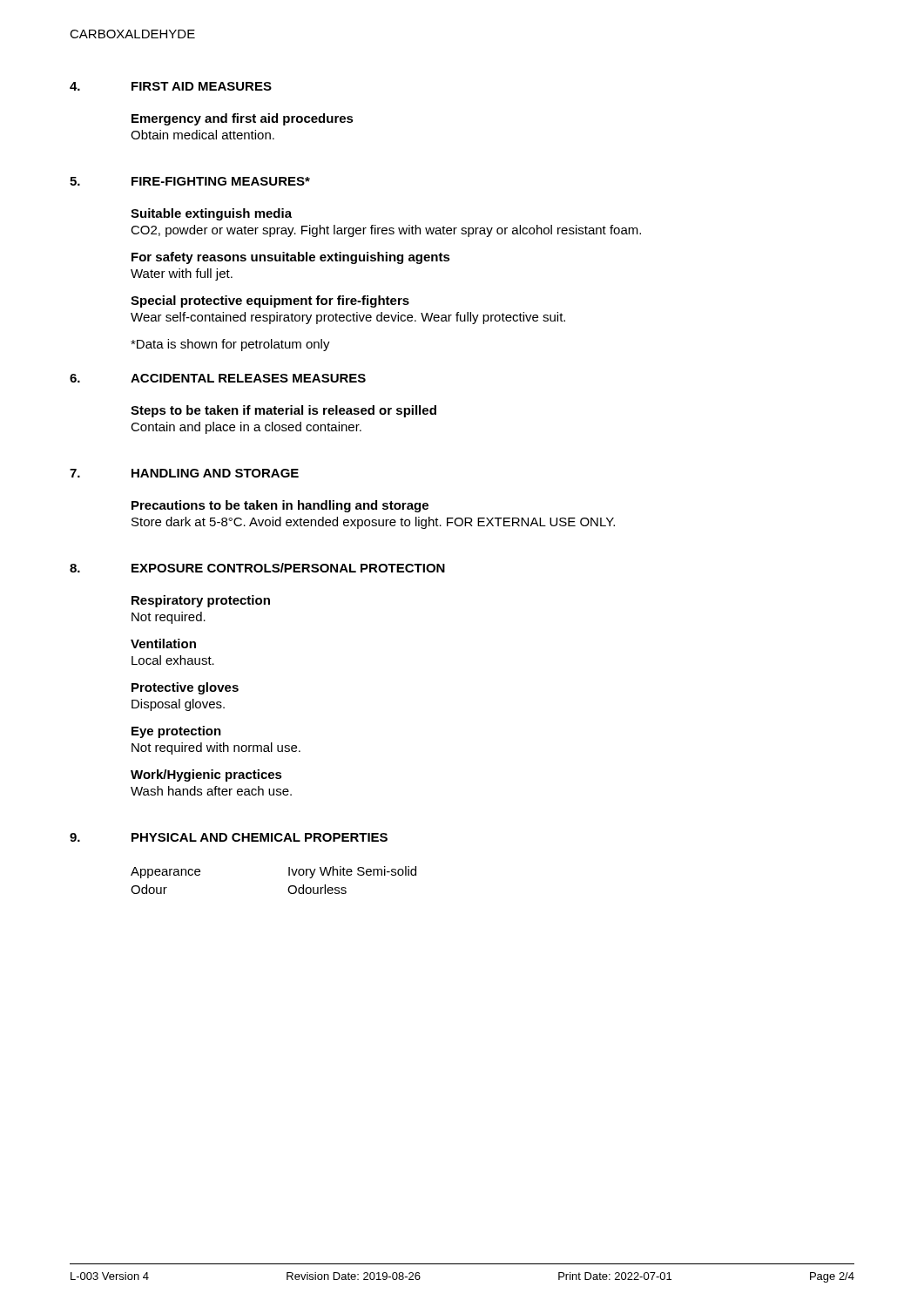Select the text block that reads "Respiratory protection Not required. Ventilation Local exhaust."
This screenshot has height=1307, width=924.
(201, 601)
